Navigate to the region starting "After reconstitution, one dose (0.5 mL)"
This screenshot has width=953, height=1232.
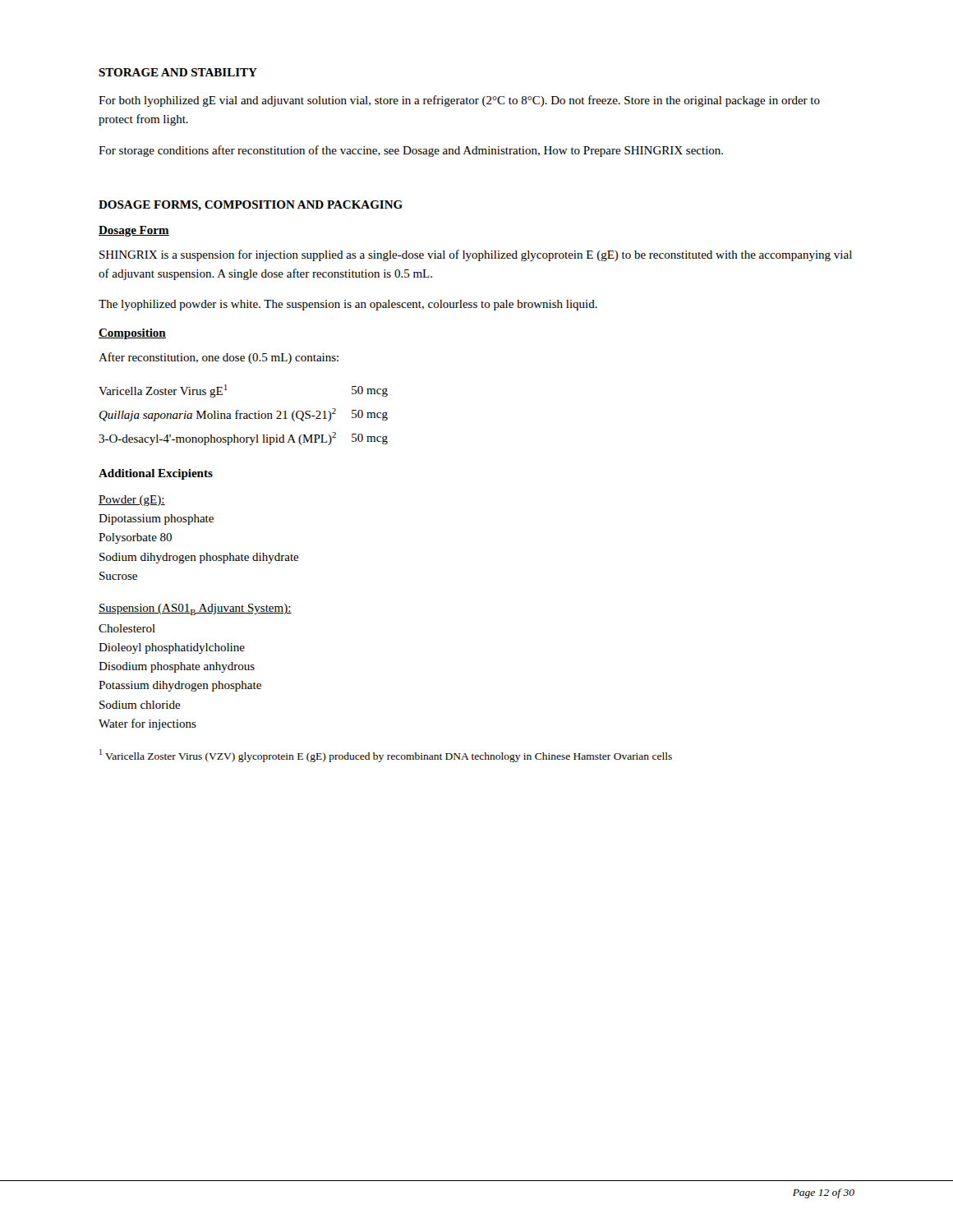pos(219,358)
